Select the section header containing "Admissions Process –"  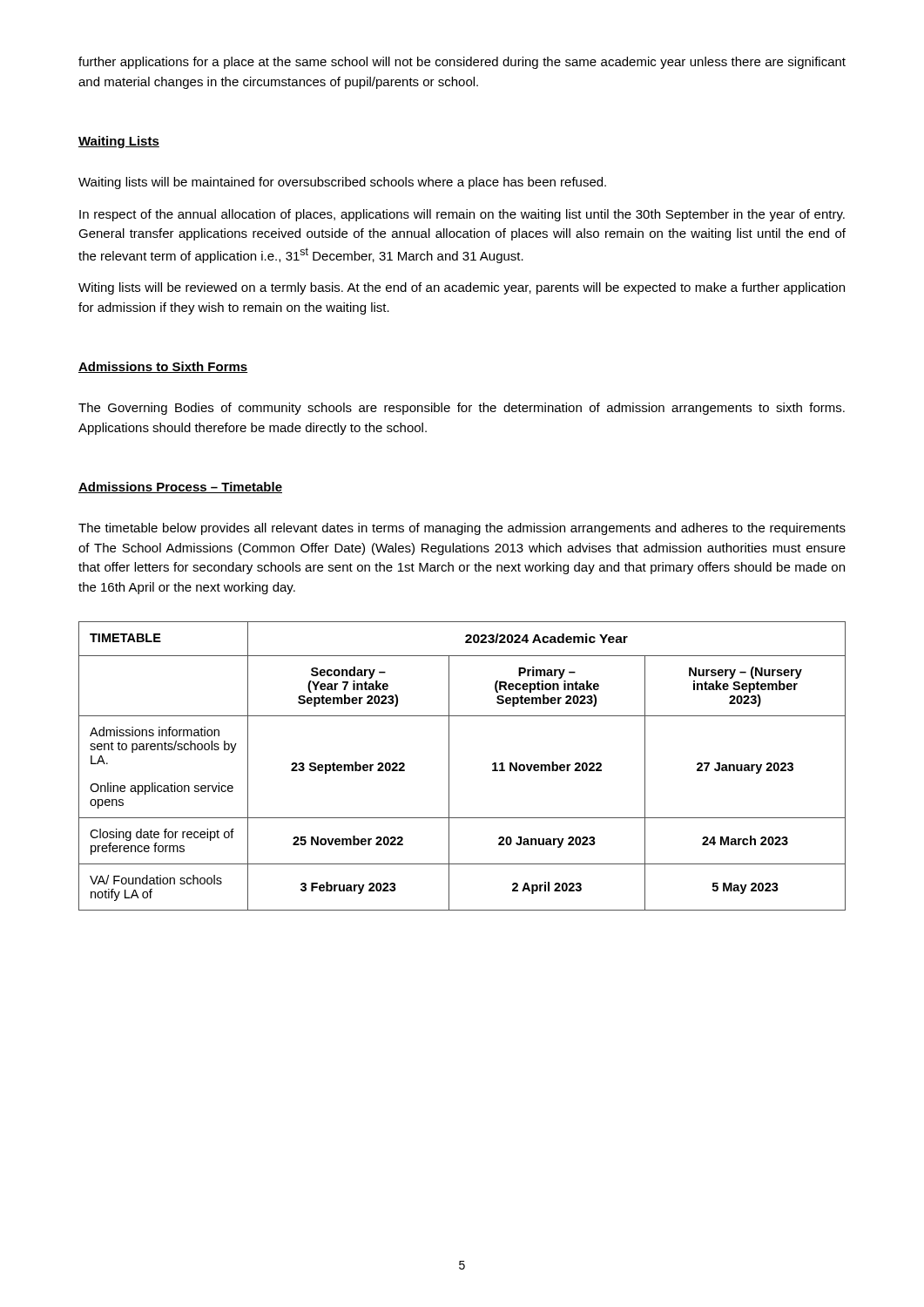click(x=180, y=487)
